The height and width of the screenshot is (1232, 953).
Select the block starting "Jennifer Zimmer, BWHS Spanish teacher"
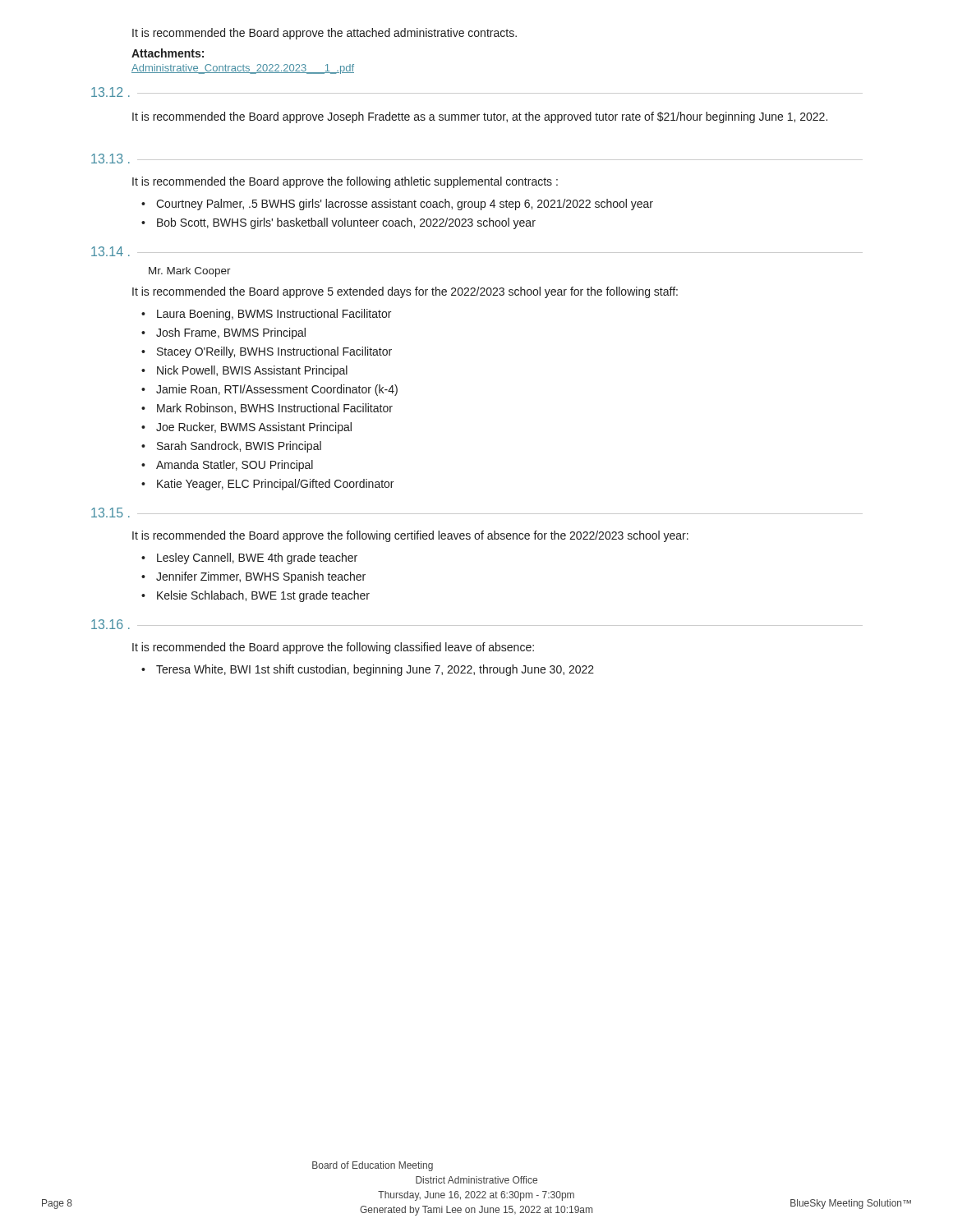click(x=261, y=577)
